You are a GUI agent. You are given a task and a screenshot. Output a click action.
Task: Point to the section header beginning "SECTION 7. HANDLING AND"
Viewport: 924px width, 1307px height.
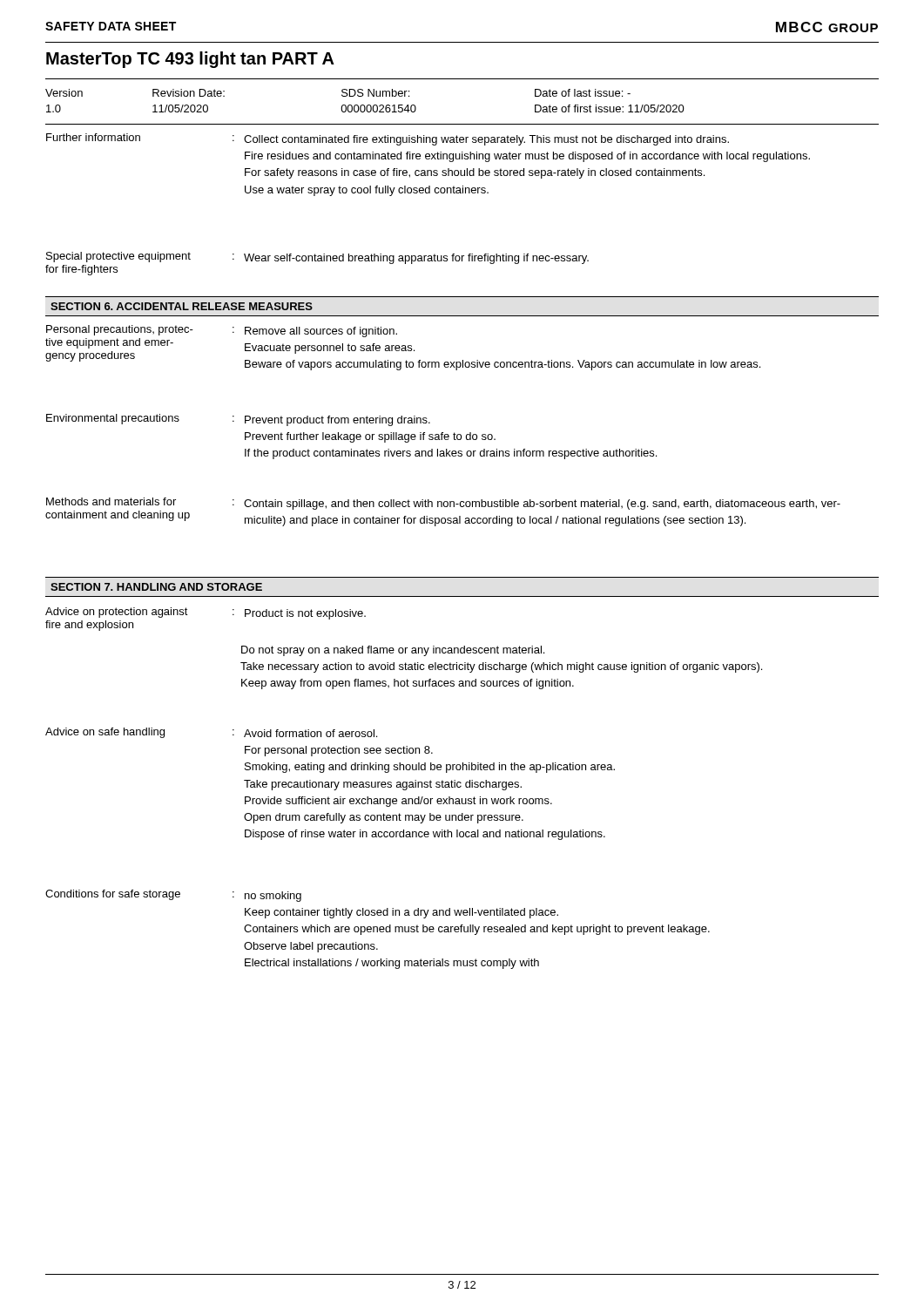pyautogui.click(x=157, y=587)
